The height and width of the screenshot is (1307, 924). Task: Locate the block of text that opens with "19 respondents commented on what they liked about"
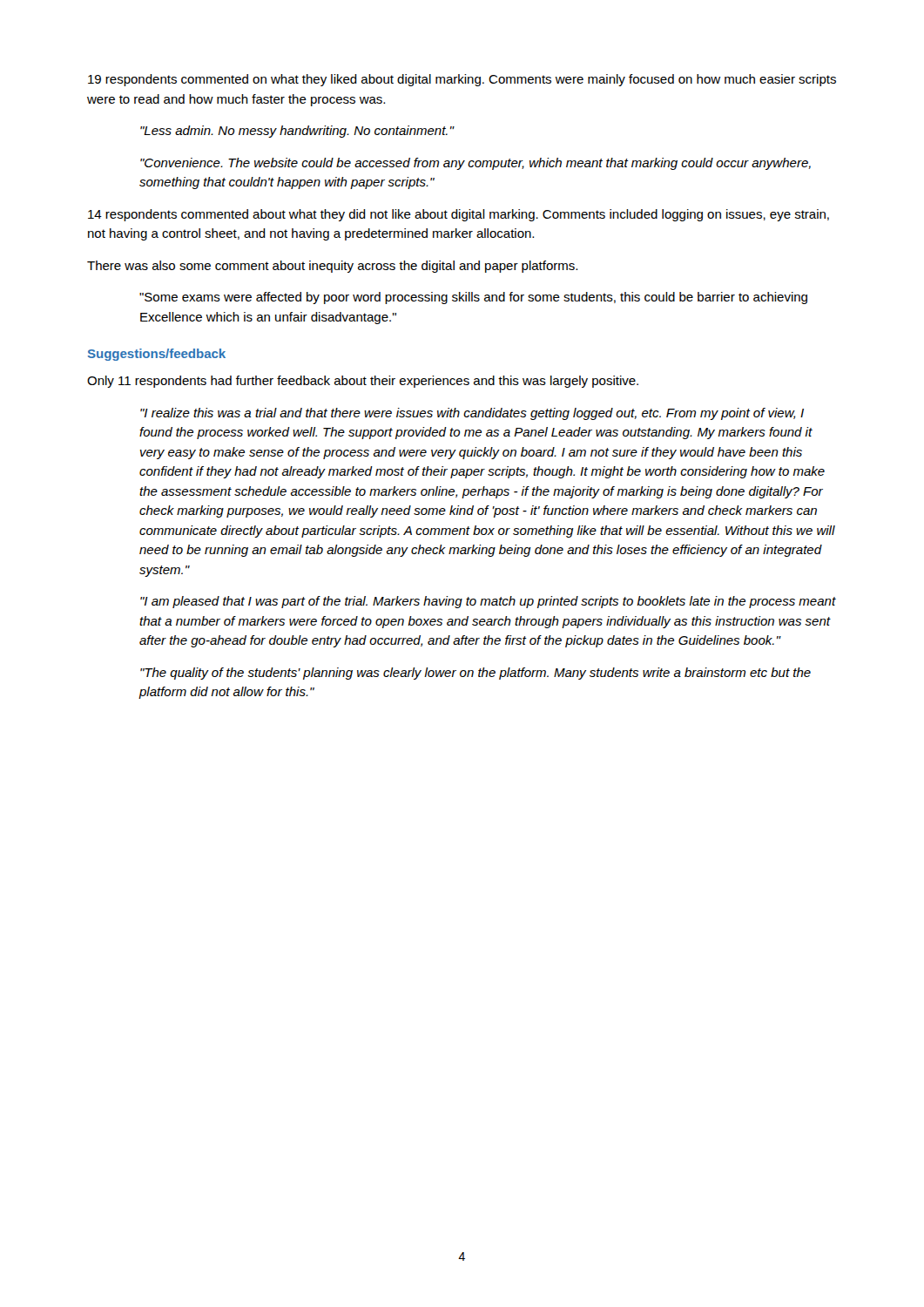click(x=462, y=89)
